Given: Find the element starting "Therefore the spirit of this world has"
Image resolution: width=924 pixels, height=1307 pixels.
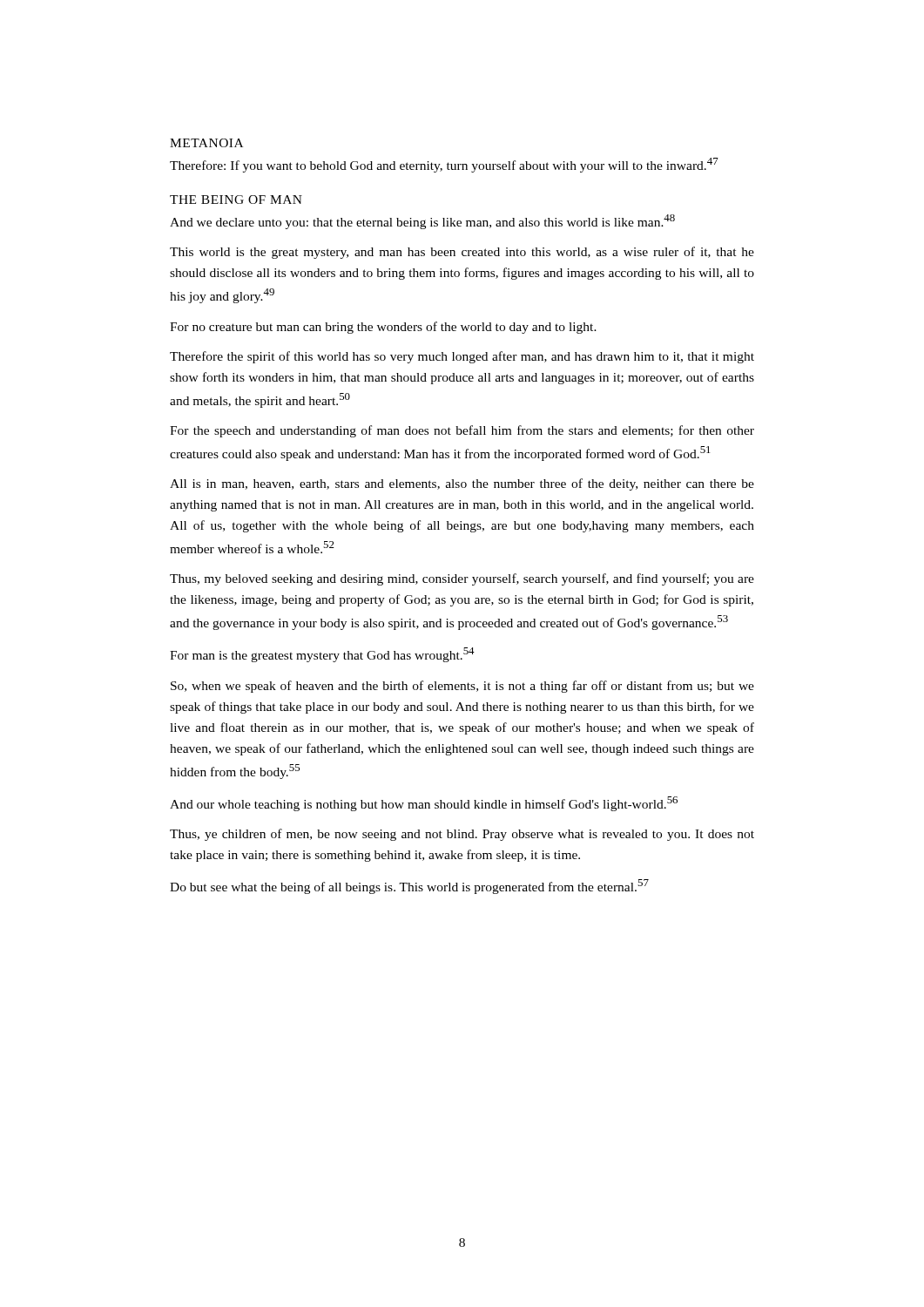Looking at the screenshot, I should [462, 378].
